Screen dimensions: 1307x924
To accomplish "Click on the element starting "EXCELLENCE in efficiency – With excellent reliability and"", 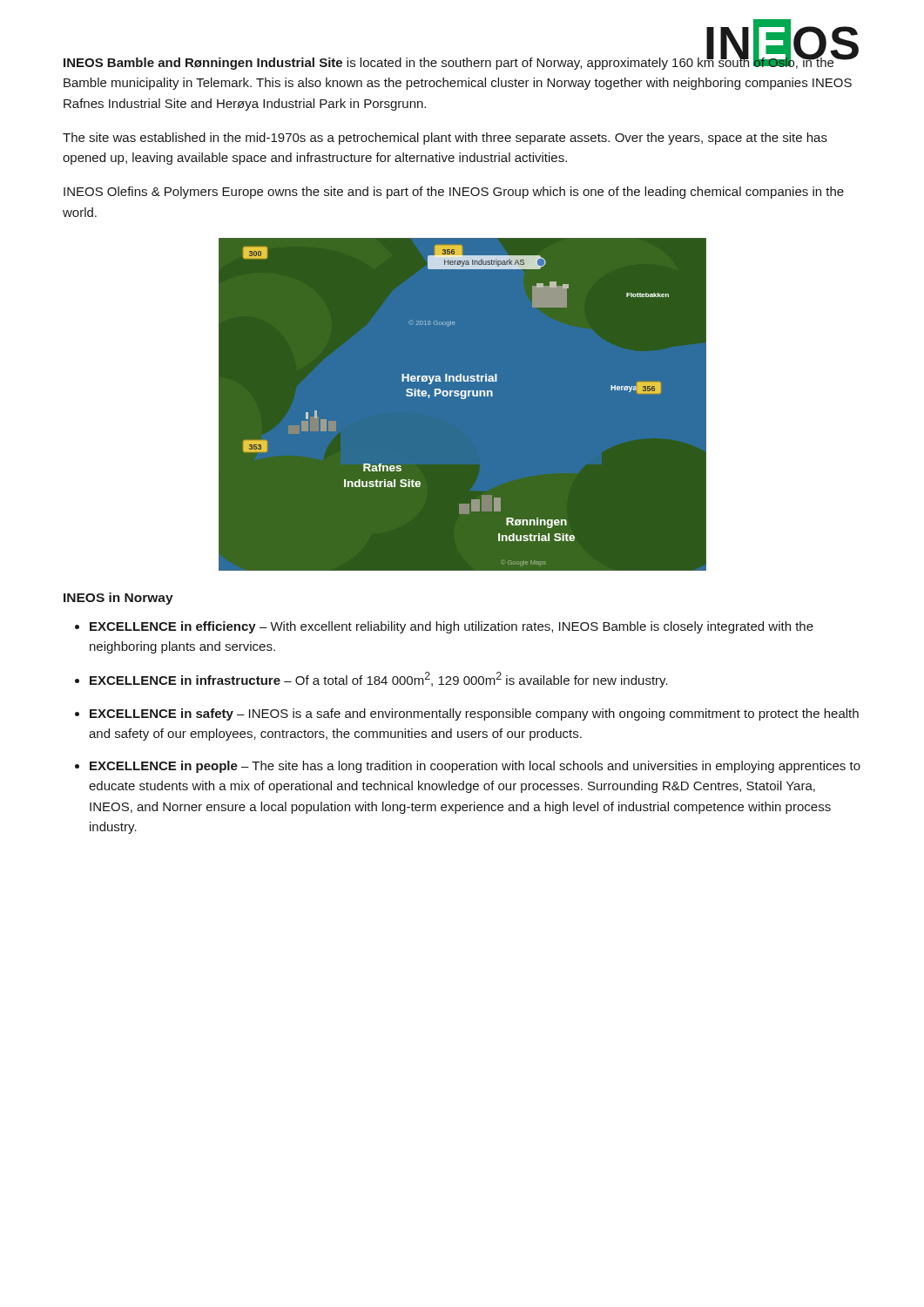I will (451, 636).
